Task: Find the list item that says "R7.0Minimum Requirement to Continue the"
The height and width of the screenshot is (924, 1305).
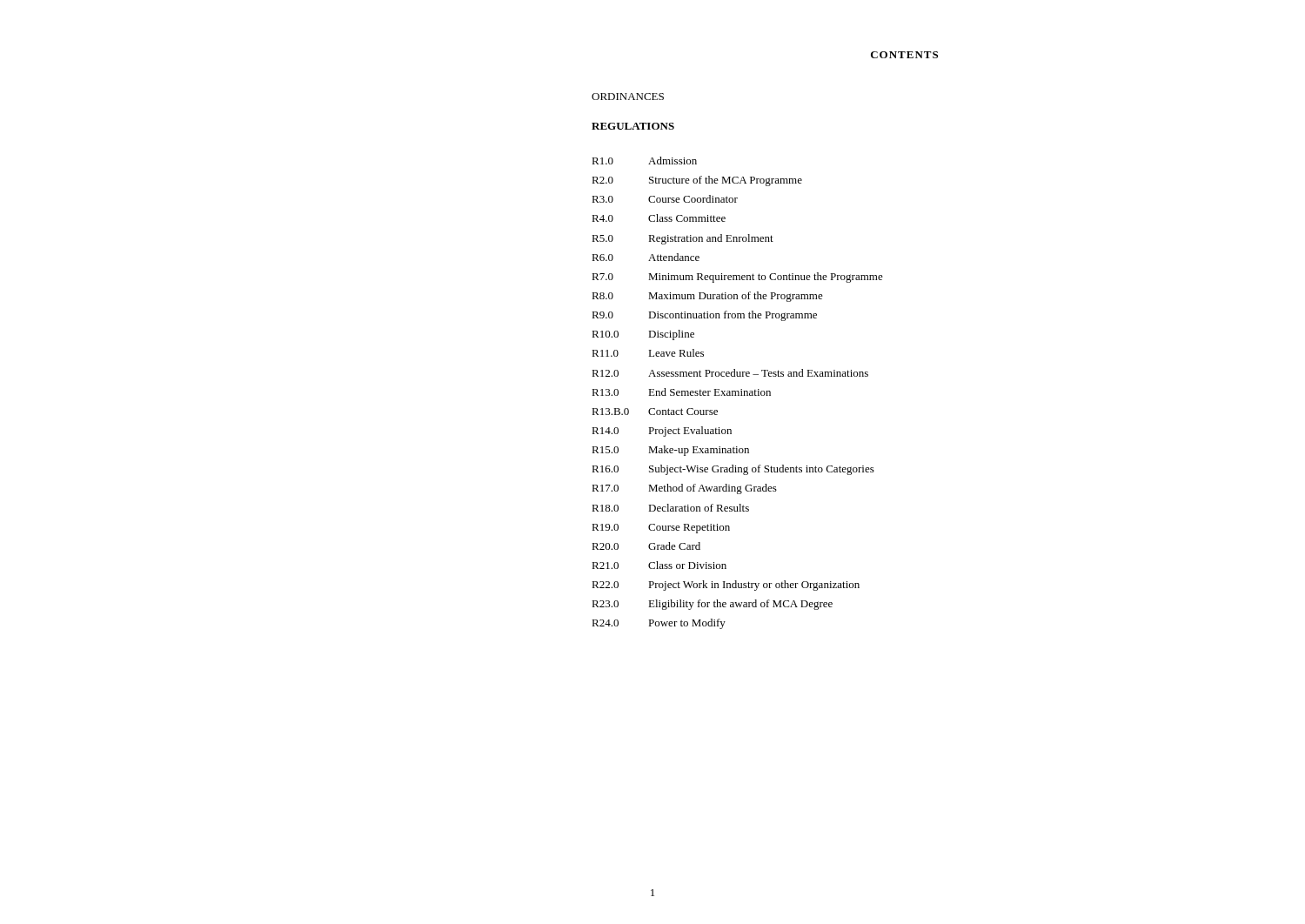Action: (737, 277)
